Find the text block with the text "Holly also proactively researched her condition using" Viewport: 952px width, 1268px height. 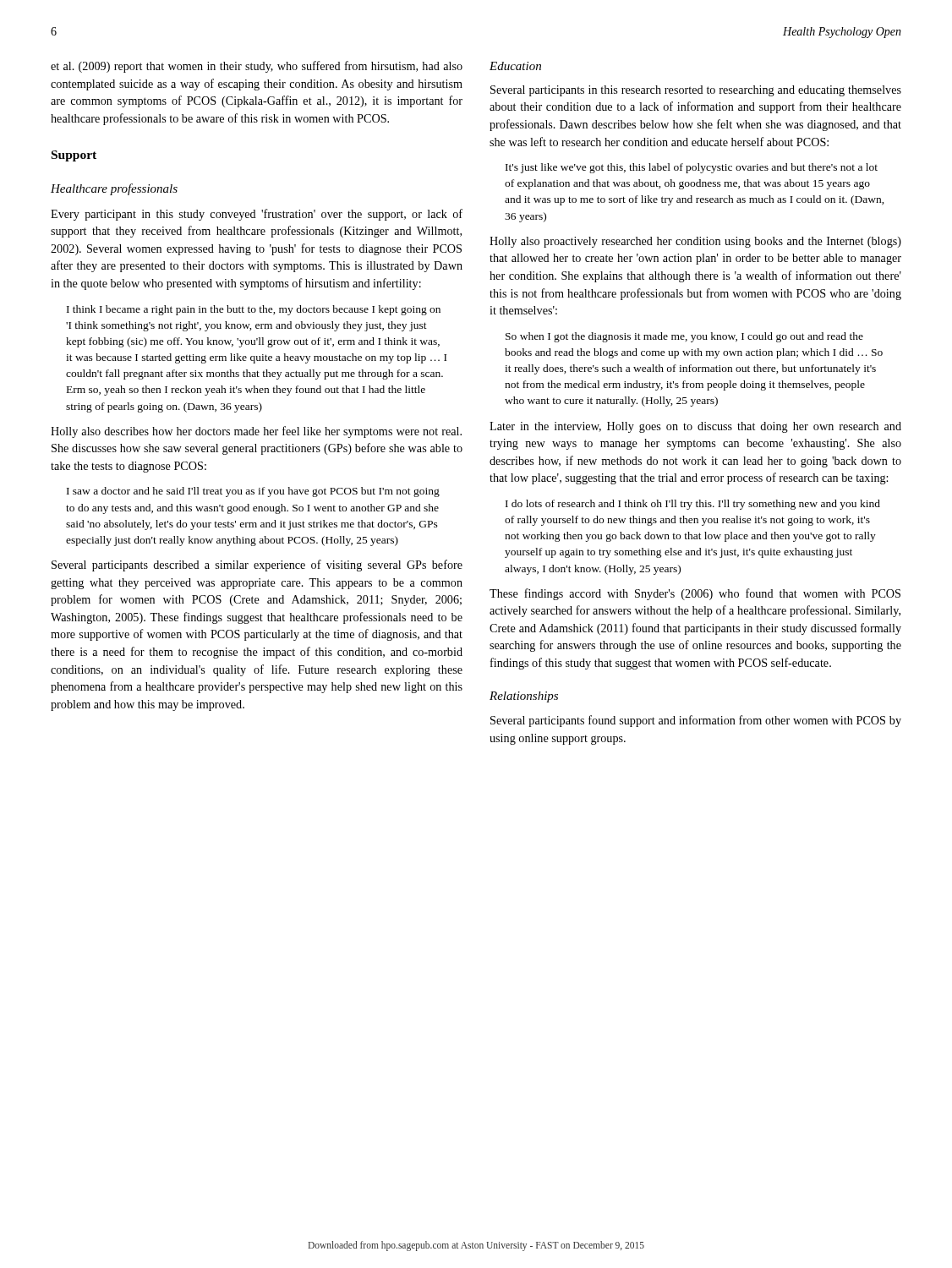(695, 276)
